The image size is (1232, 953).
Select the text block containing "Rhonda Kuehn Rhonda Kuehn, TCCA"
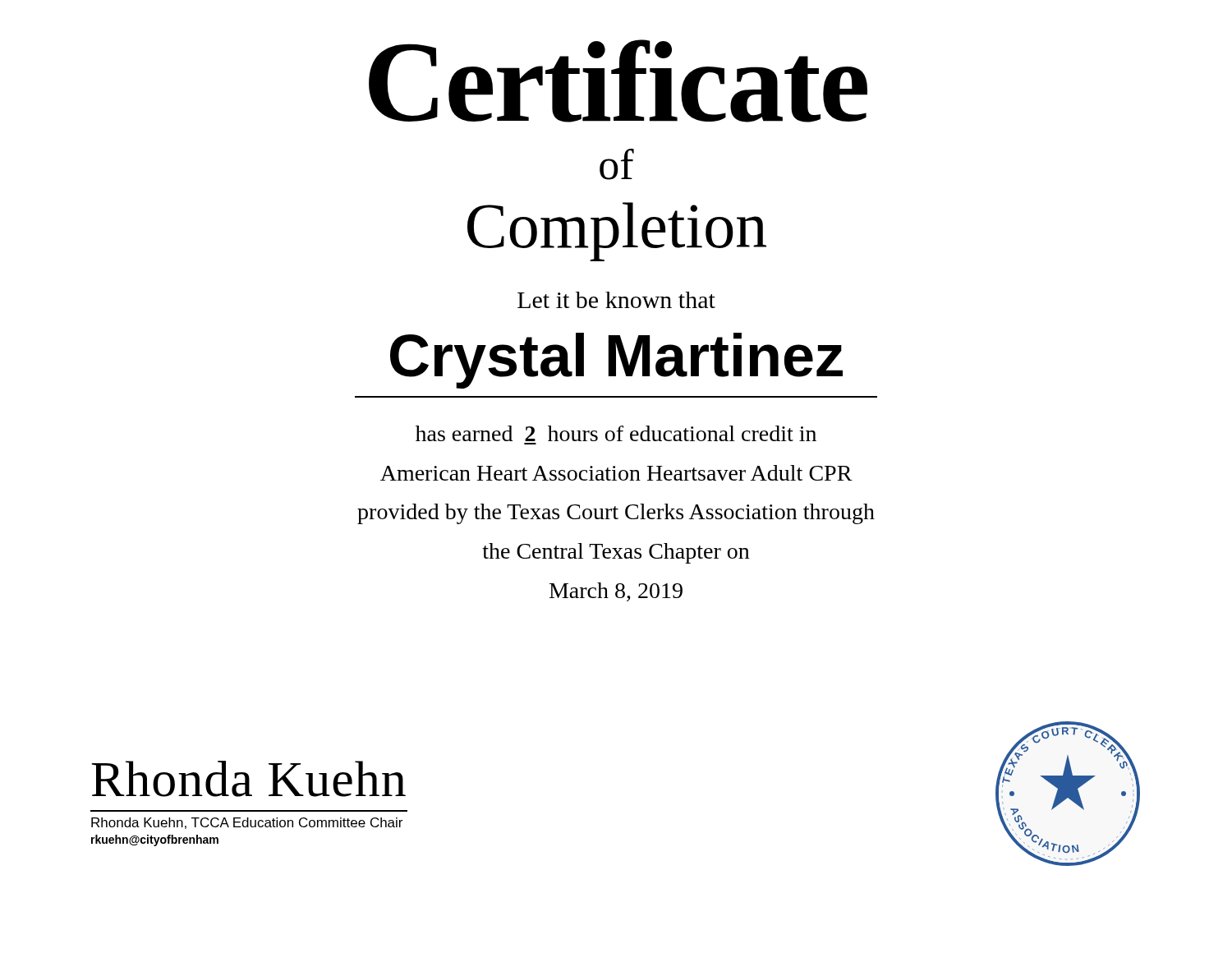[249, 798]
